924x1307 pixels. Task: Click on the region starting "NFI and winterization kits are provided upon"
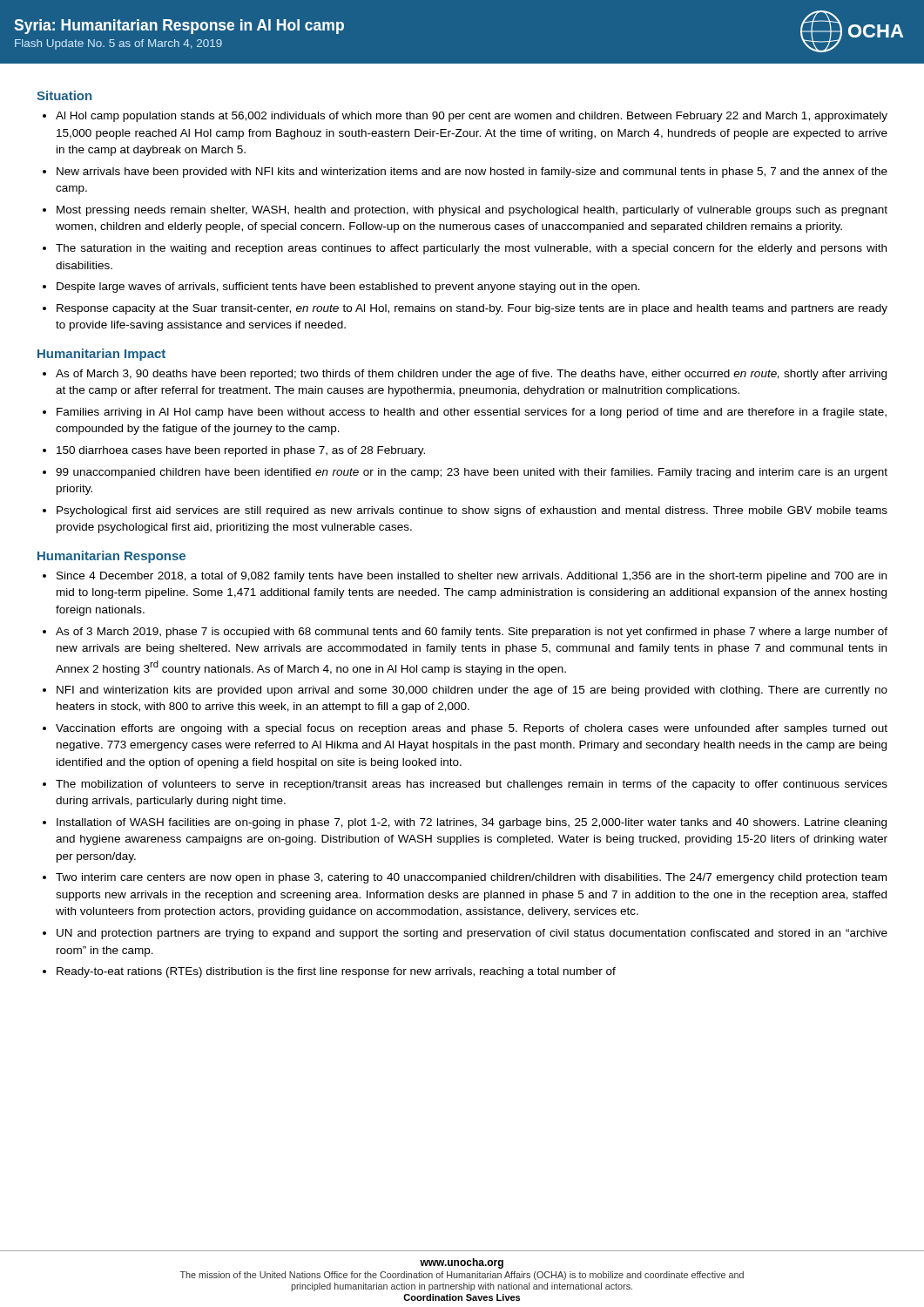472,698
